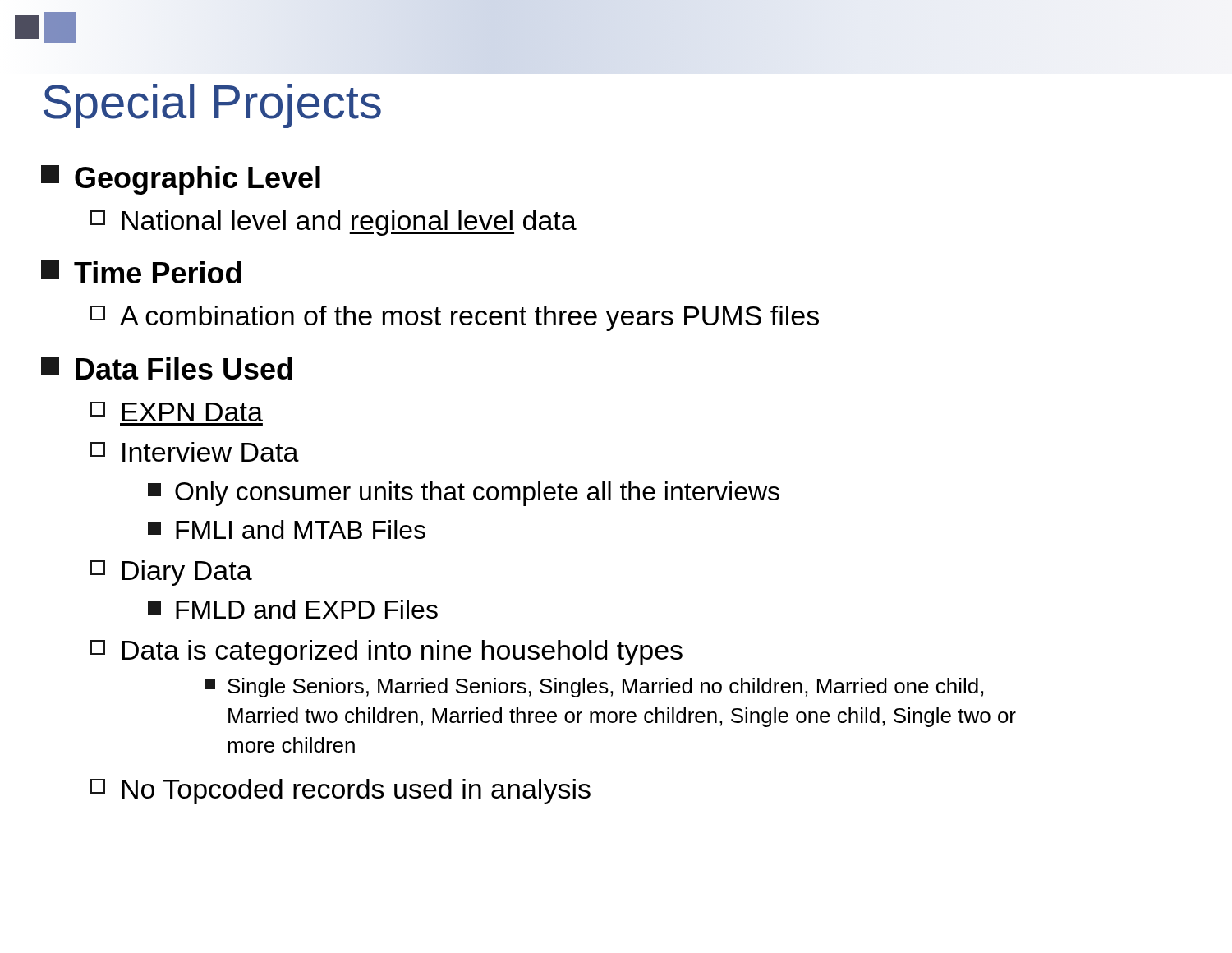Find "FMLI and MTAB Files" on this page

[287, 530]
